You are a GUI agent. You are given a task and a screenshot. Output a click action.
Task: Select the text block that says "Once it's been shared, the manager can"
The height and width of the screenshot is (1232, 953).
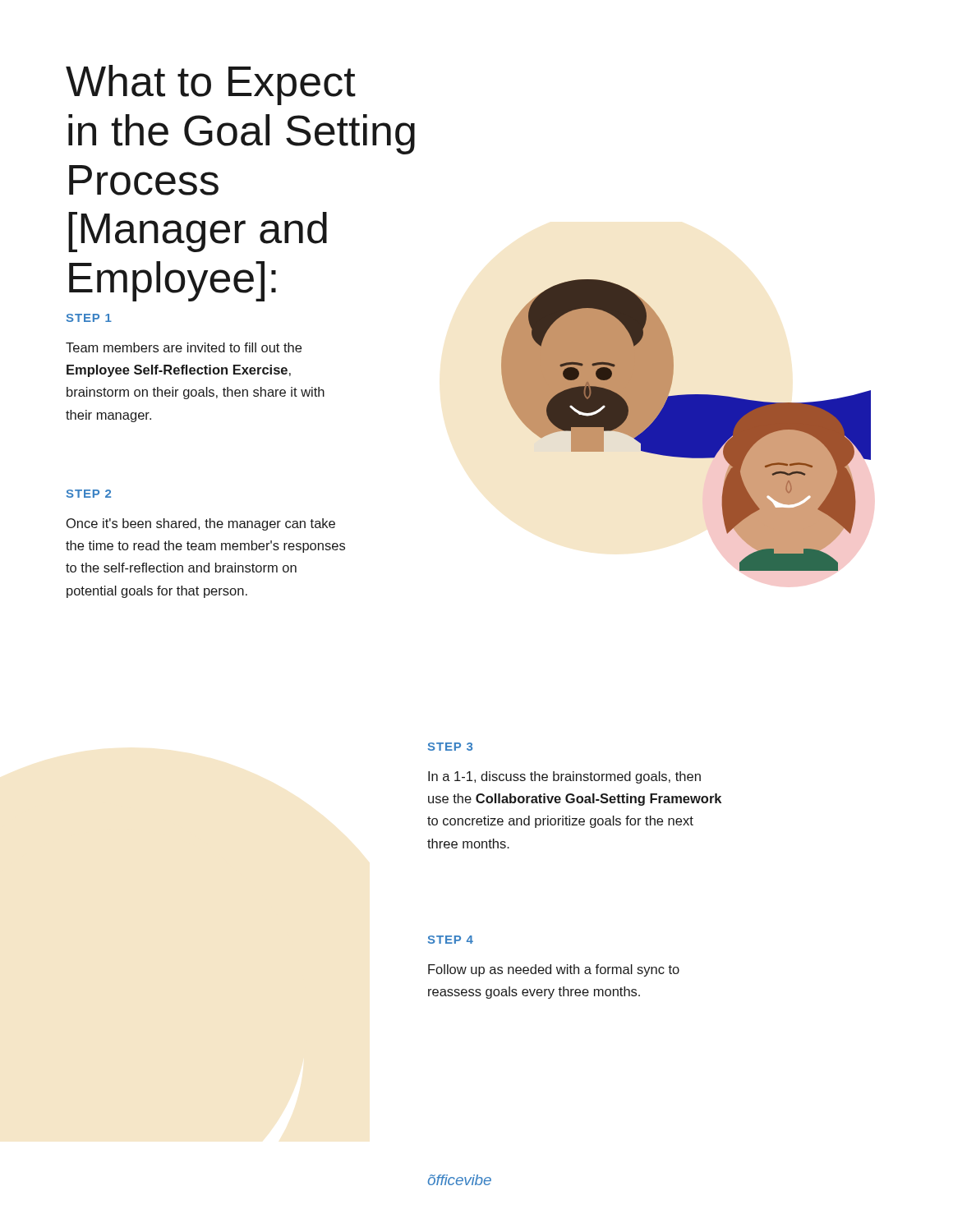click(207, 557)
